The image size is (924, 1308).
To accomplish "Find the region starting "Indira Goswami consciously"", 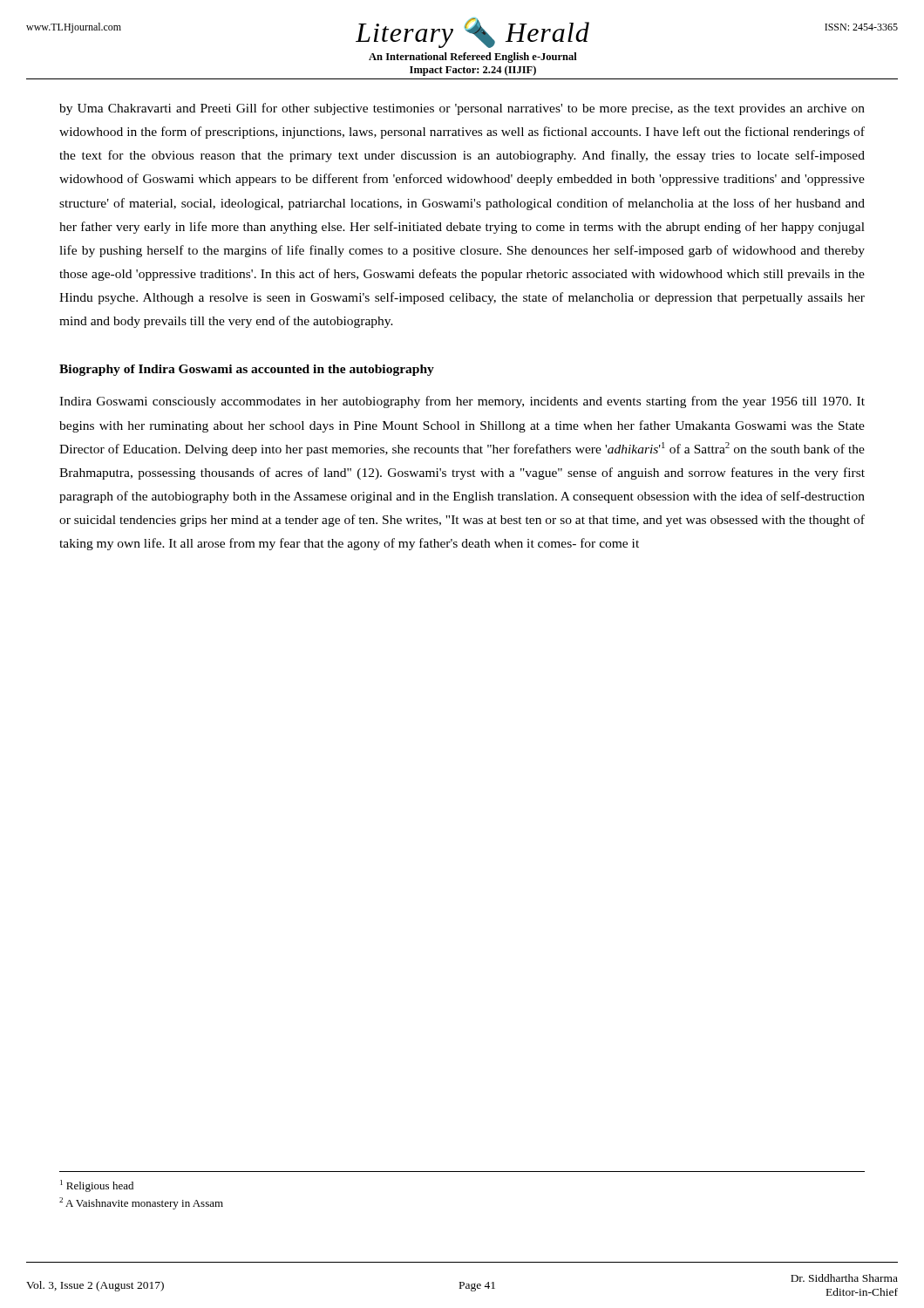I will [x=462, y=472].
